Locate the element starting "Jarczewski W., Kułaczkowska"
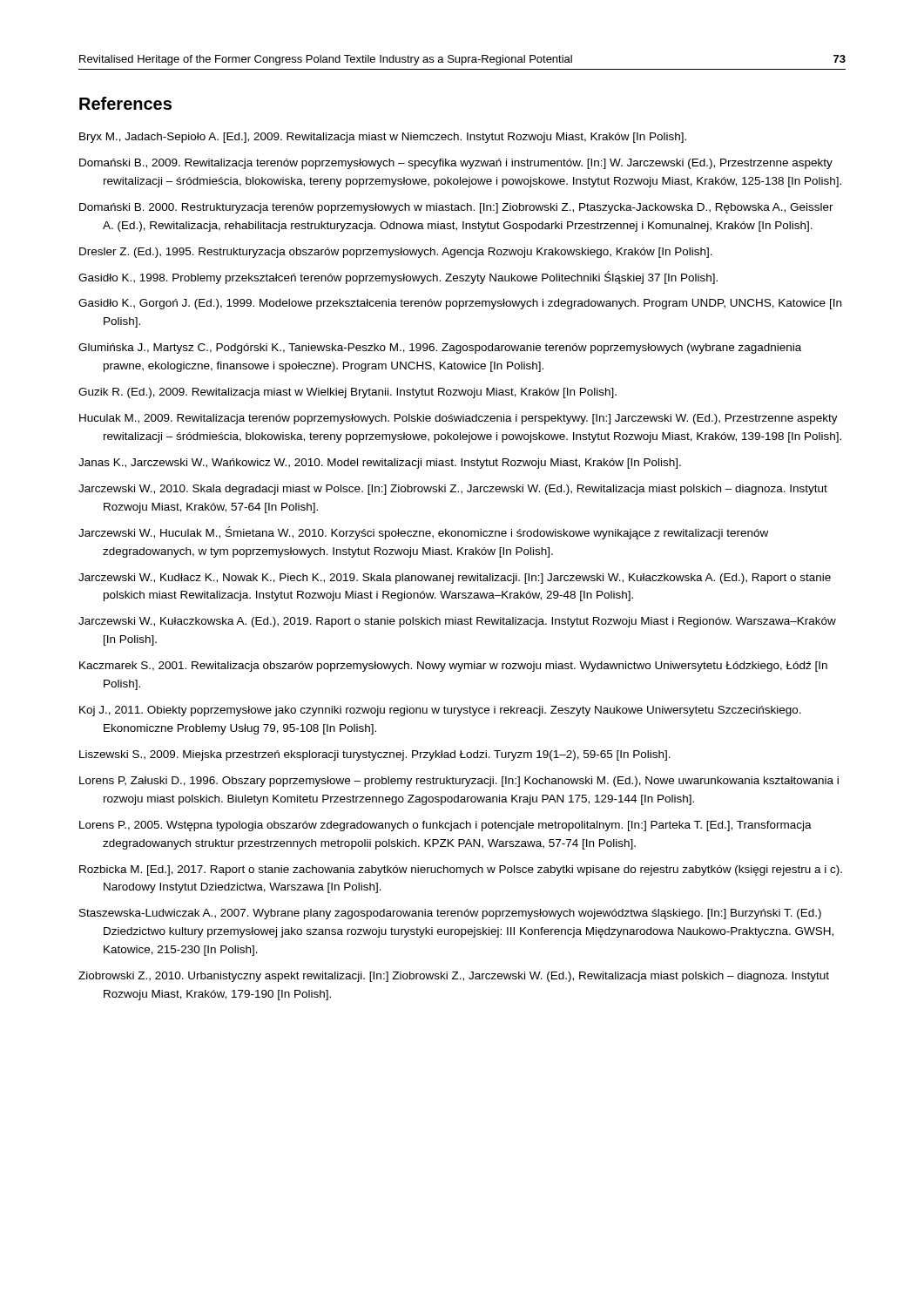This screenshot has height=1307, width=924. 457,630
